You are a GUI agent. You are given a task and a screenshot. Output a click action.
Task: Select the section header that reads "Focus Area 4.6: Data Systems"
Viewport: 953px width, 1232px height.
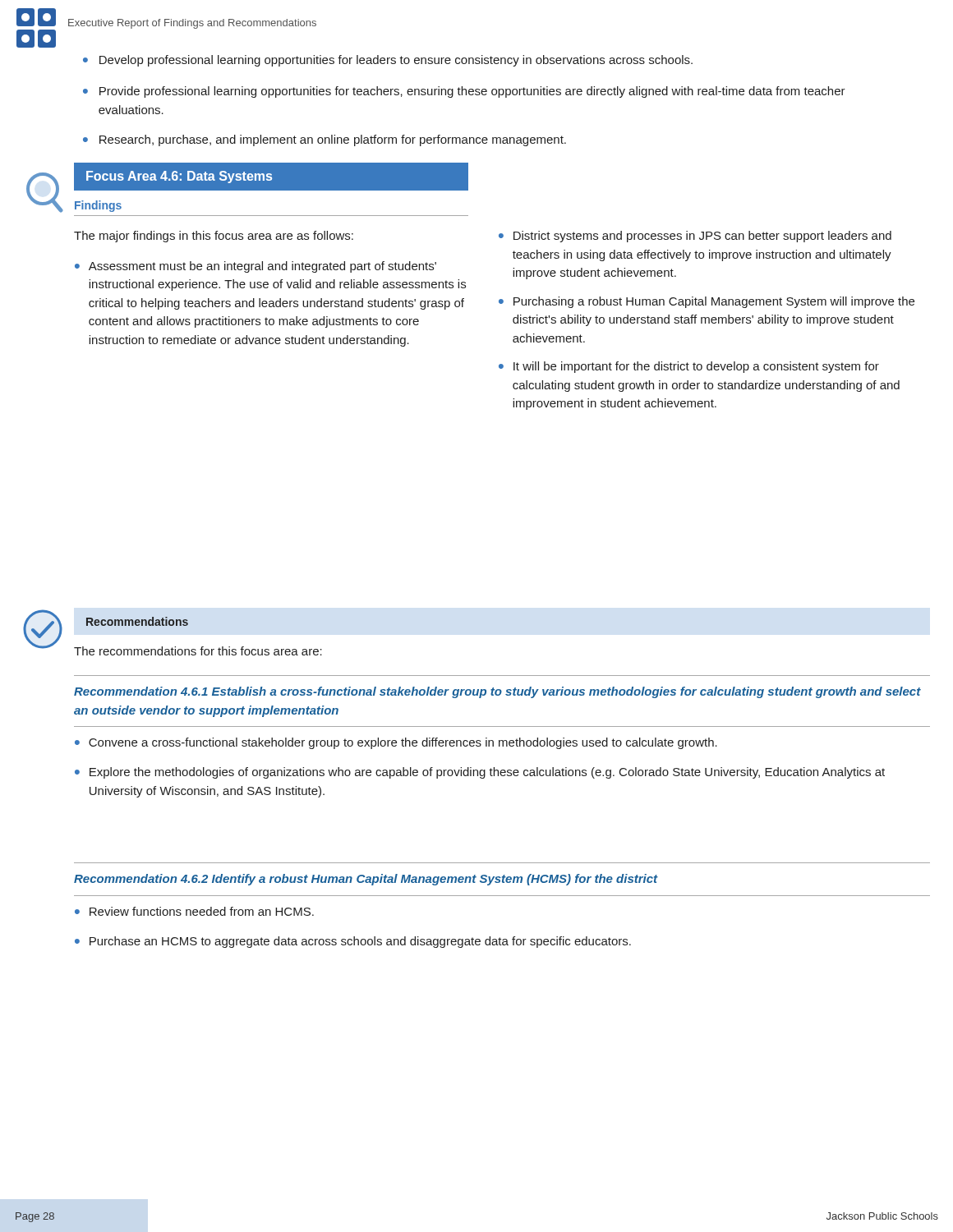pos(179,176)
